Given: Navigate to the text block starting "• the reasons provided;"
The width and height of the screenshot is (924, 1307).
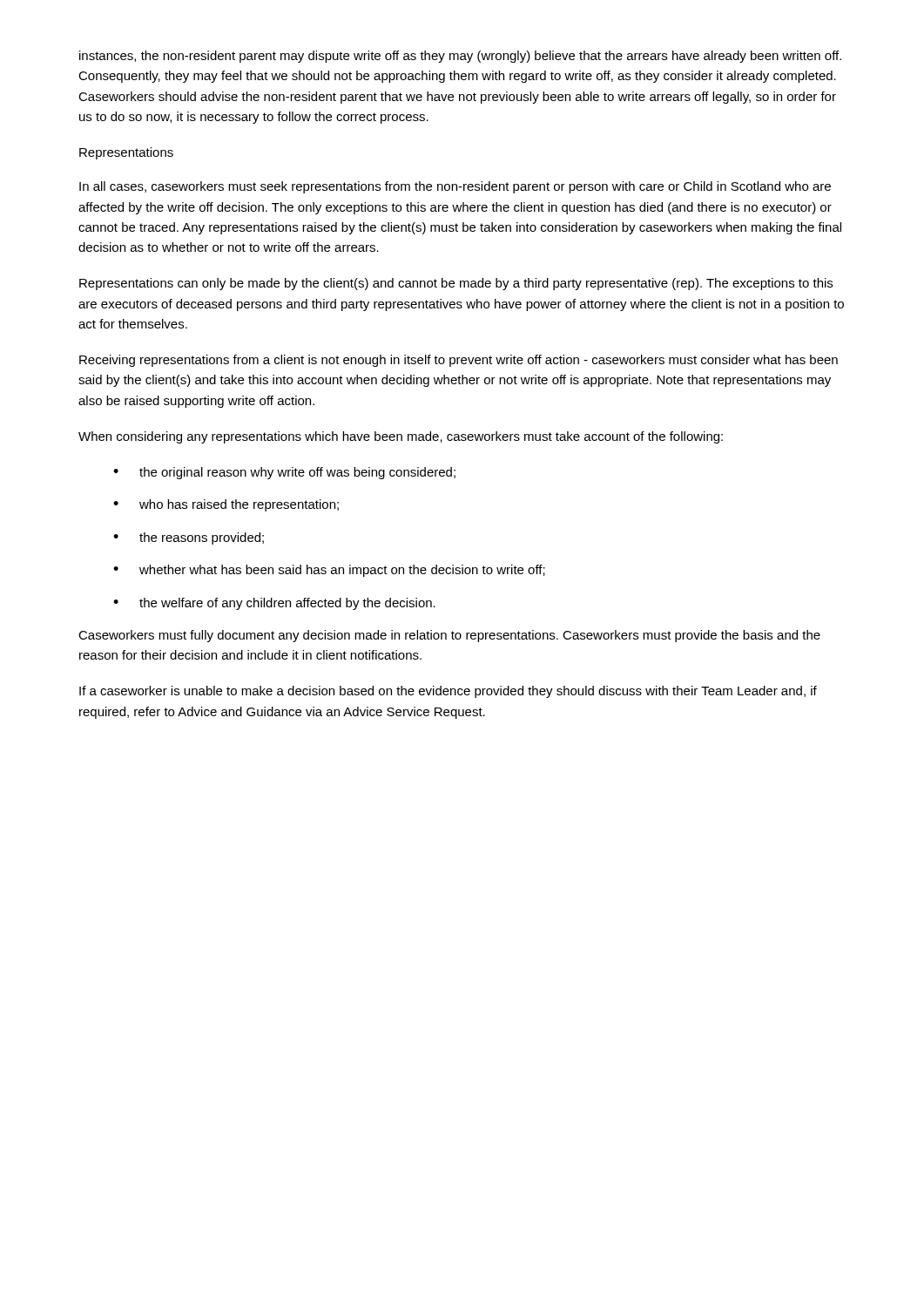Looking at the screenshot, I should click(x=189, y=537).
